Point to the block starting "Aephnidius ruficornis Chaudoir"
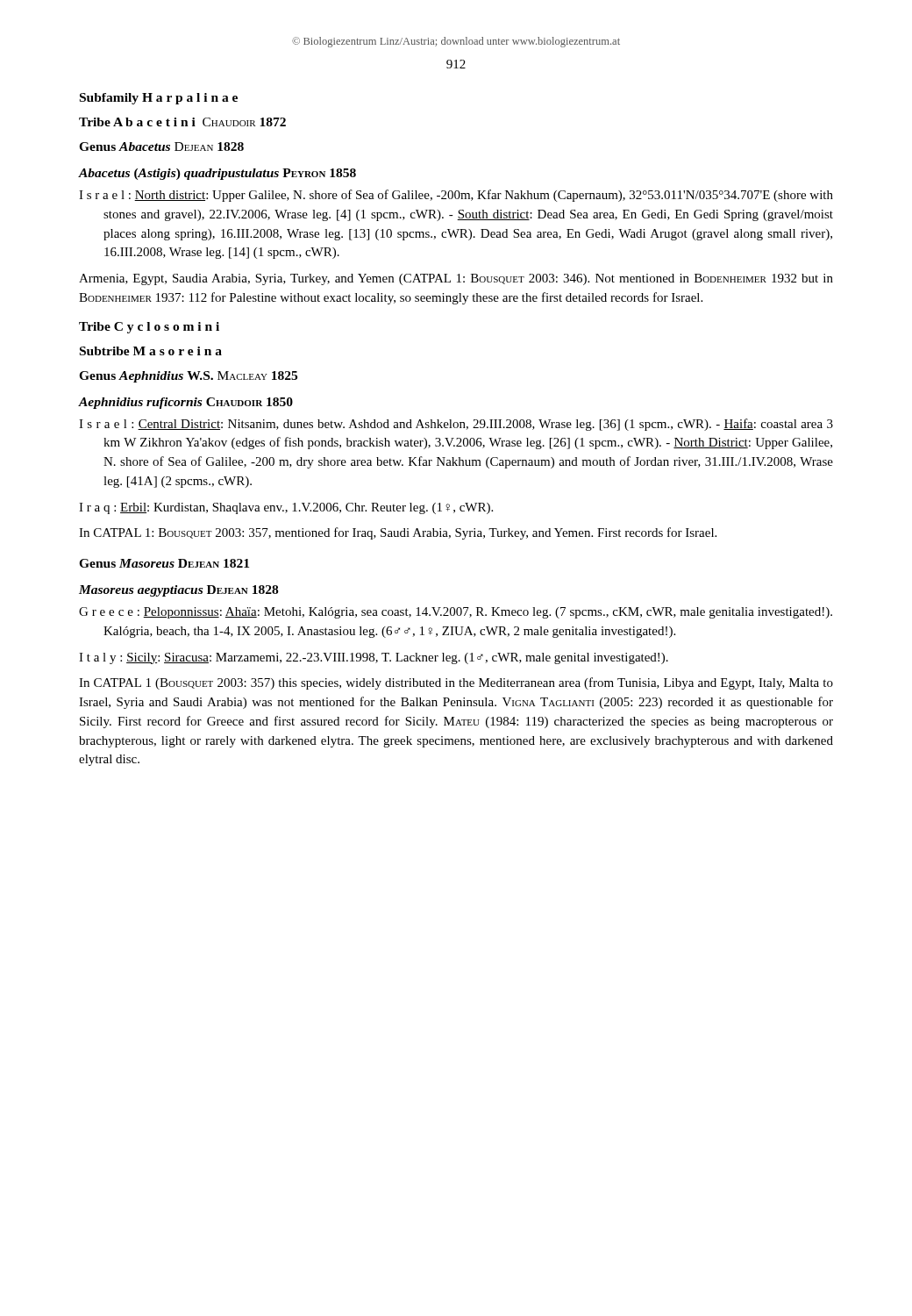The height and width of the screenshot is (1316, 912). point(186,401)
